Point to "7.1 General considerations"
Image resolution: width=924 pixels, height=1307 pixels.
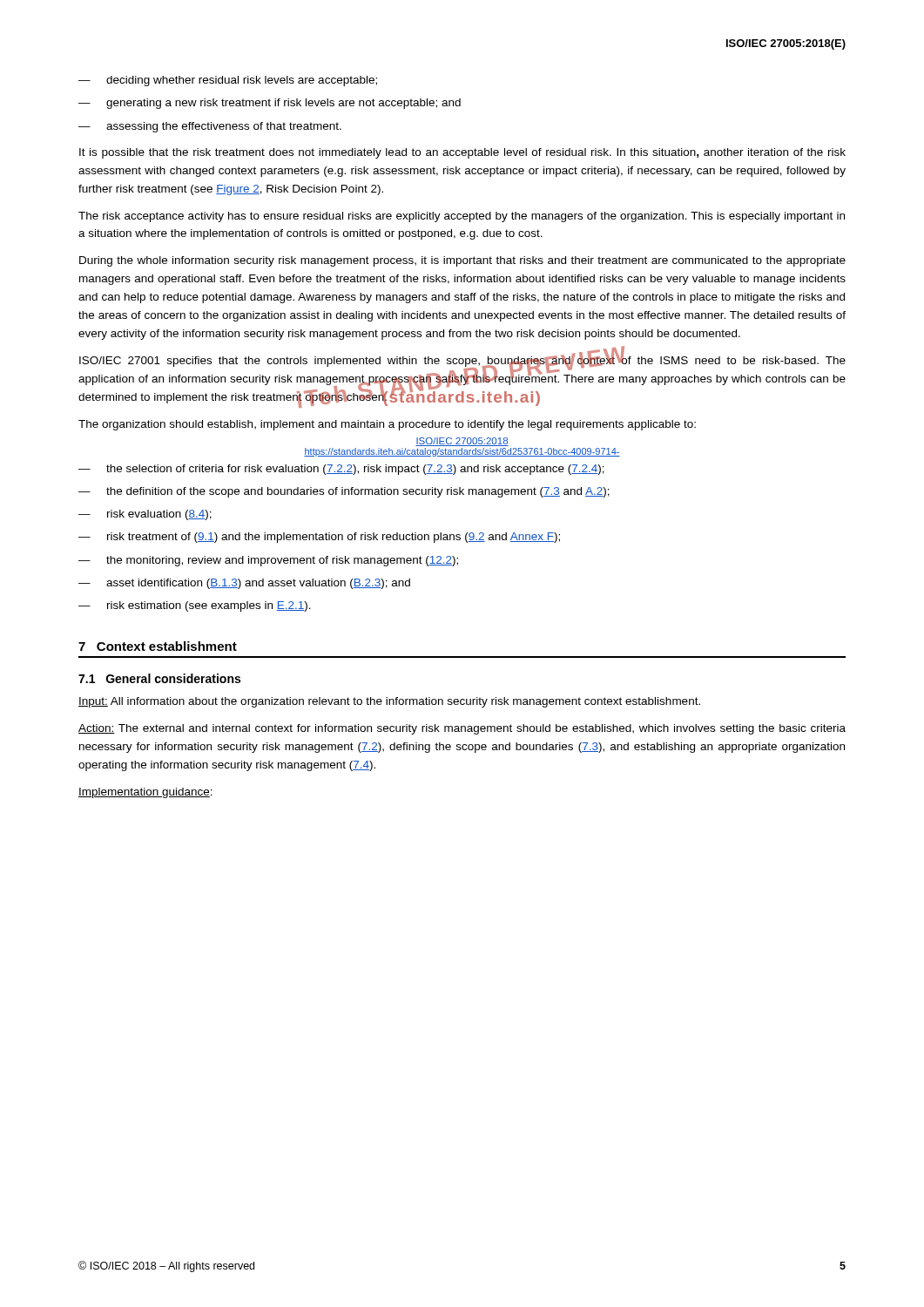(160, 679)
